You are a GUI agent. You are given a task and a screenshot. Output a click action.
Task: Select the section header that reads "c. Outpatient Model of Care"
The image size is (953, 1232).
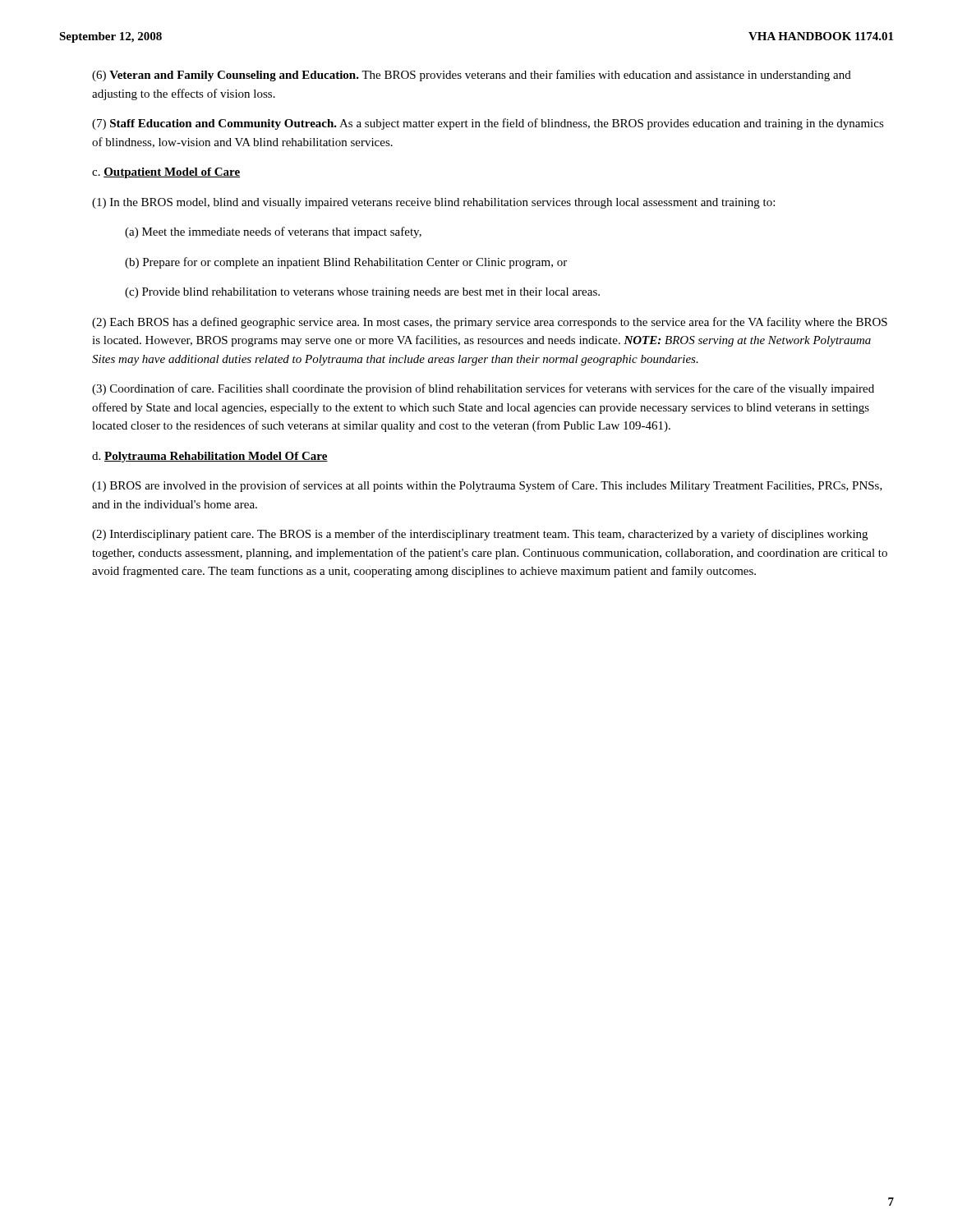coord(166,172)
